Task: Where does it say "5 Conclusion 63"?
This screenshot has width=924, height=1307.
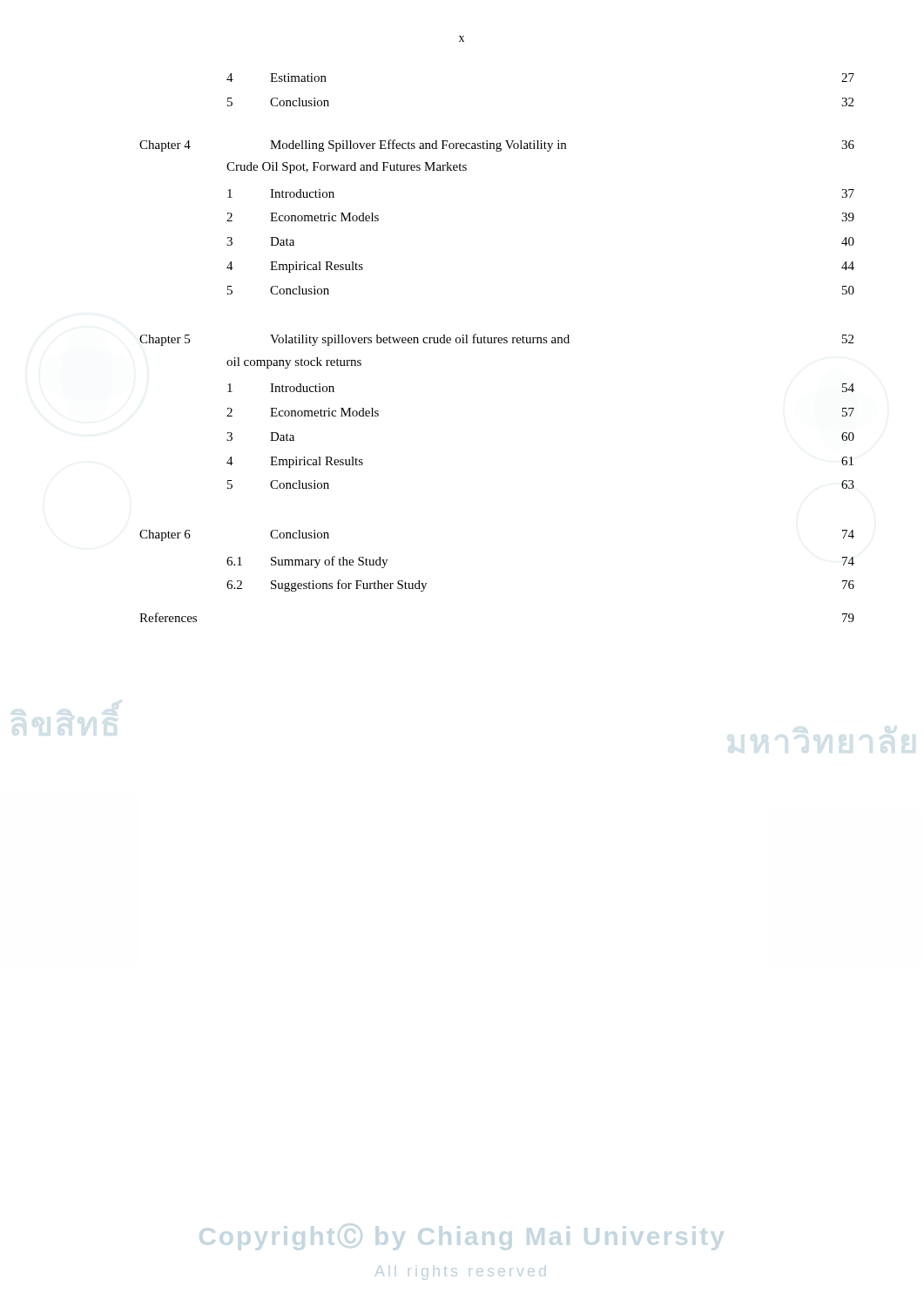Action: (229, 484)
